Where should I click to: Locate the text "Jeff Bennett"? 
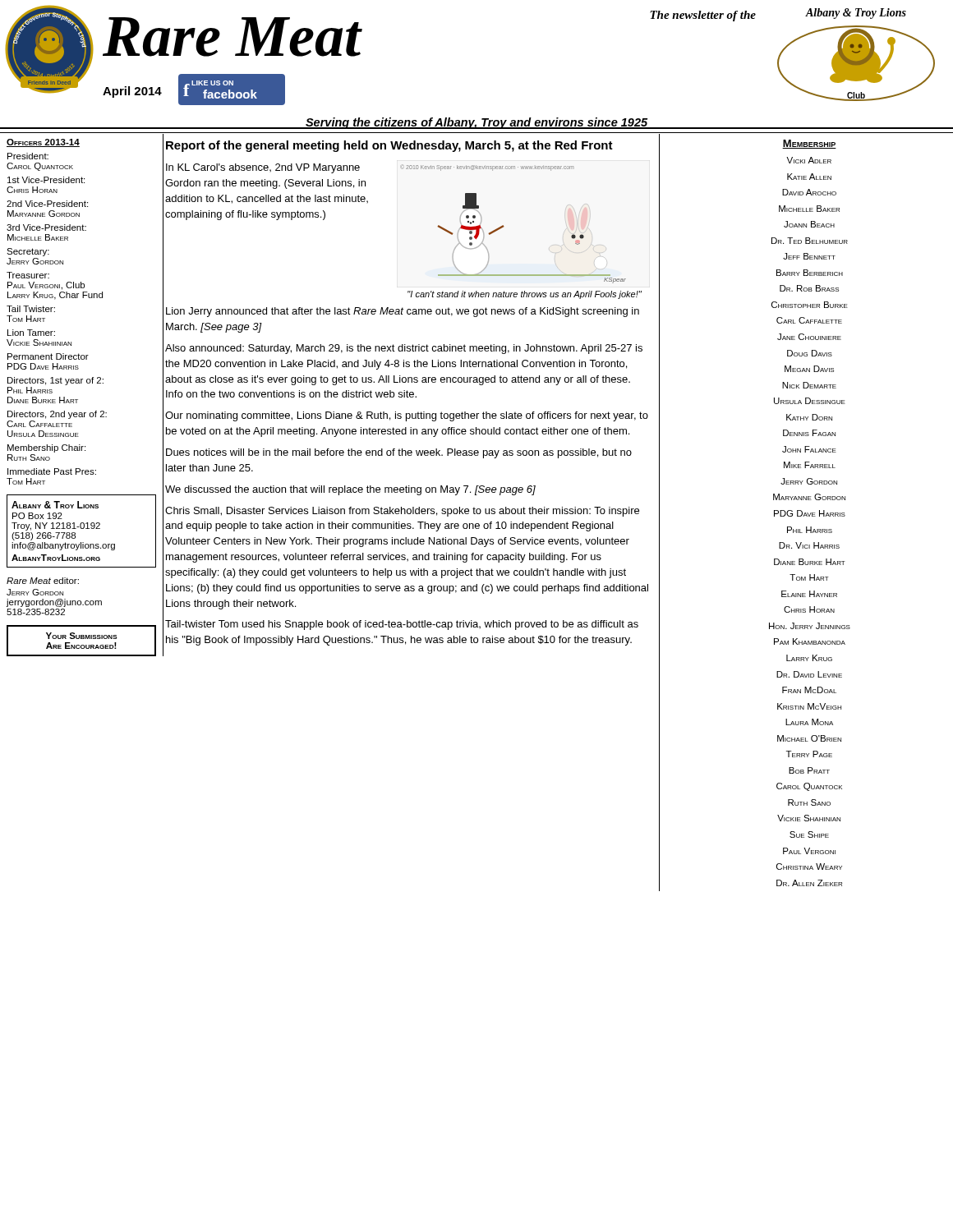point(809,257)
